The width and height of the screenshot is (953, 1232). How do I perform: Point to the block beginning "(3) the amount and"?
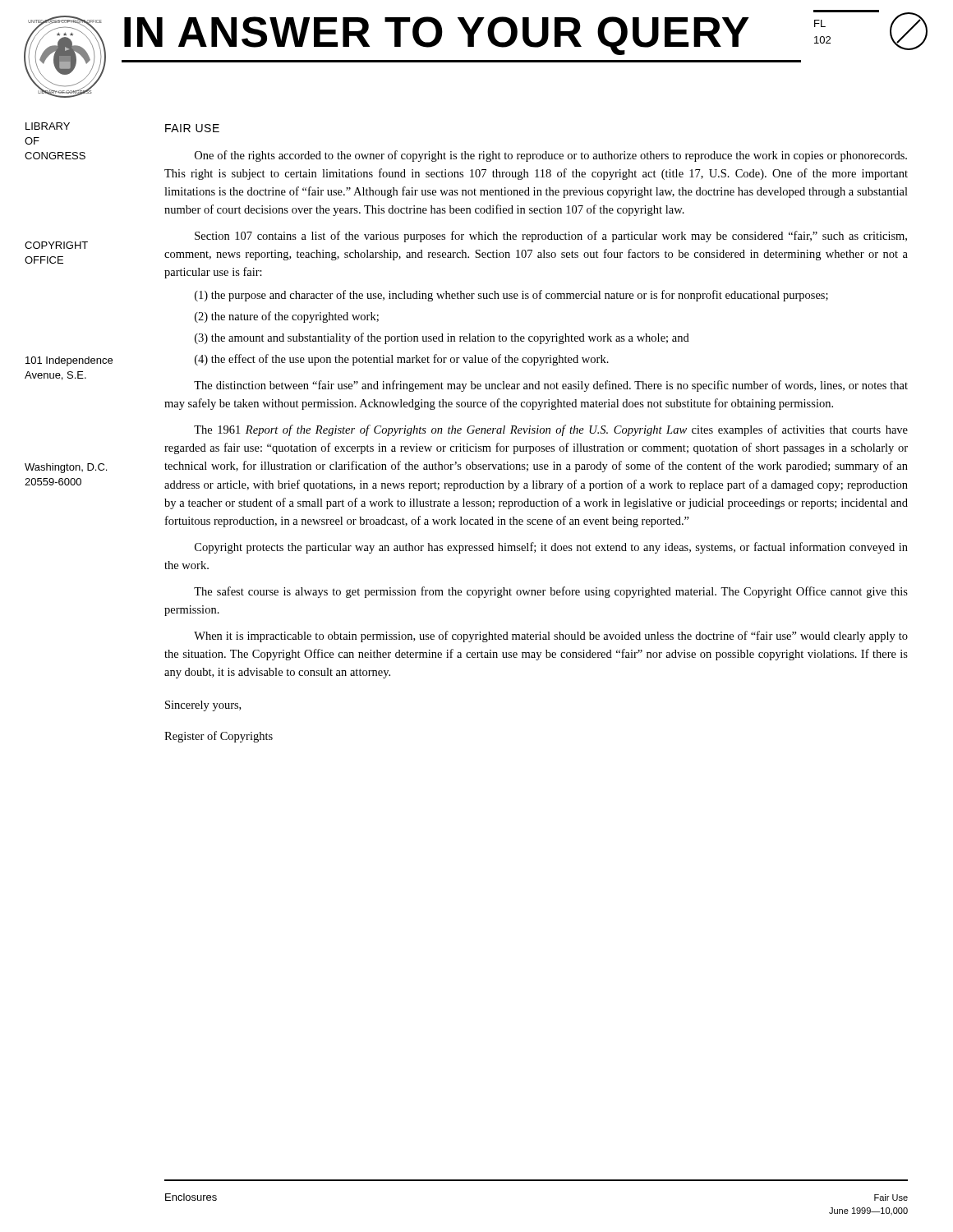tap(536, 338)
